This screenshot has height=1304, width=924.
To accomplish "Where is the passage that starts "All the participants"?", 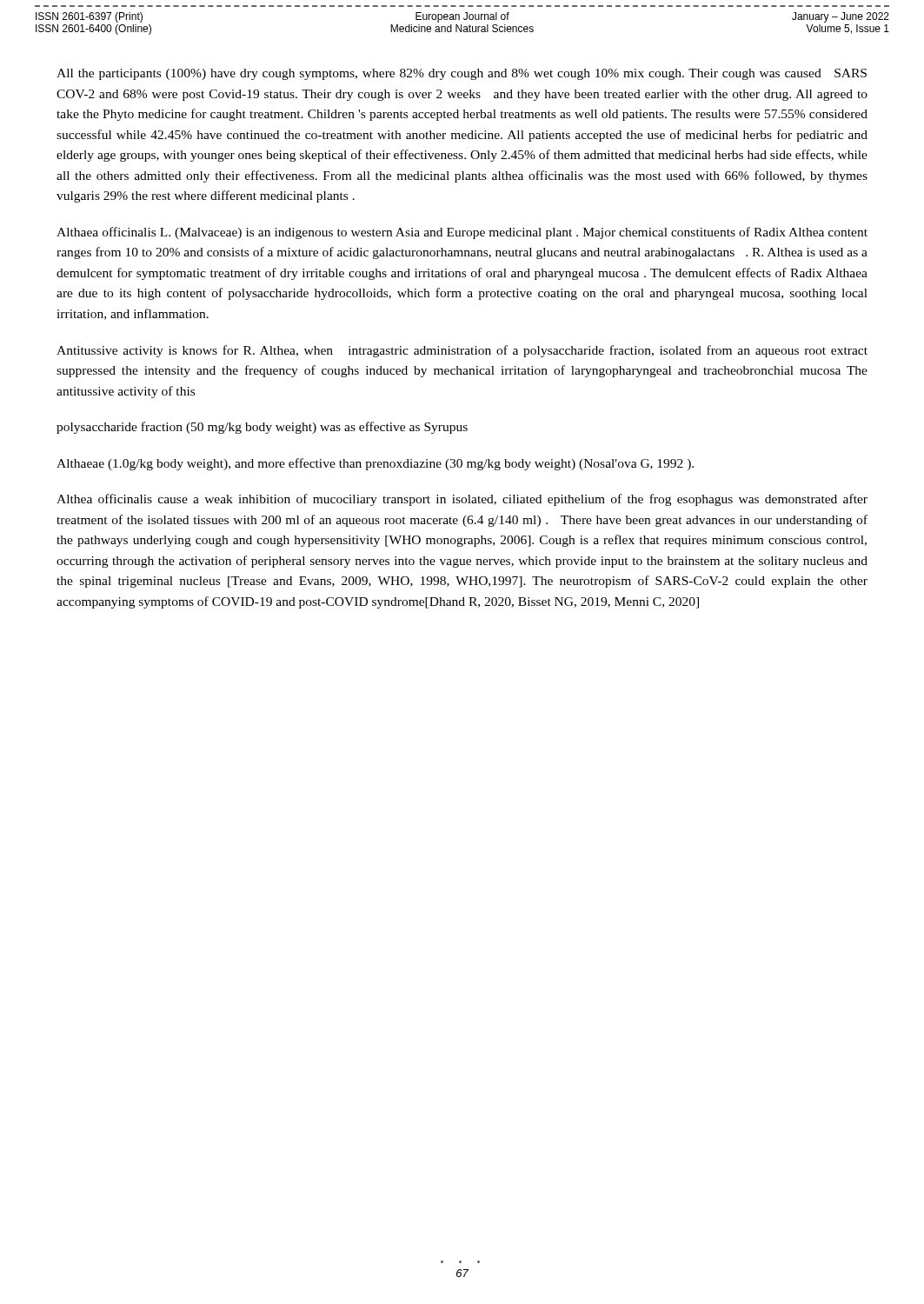I will click(462, 134).
